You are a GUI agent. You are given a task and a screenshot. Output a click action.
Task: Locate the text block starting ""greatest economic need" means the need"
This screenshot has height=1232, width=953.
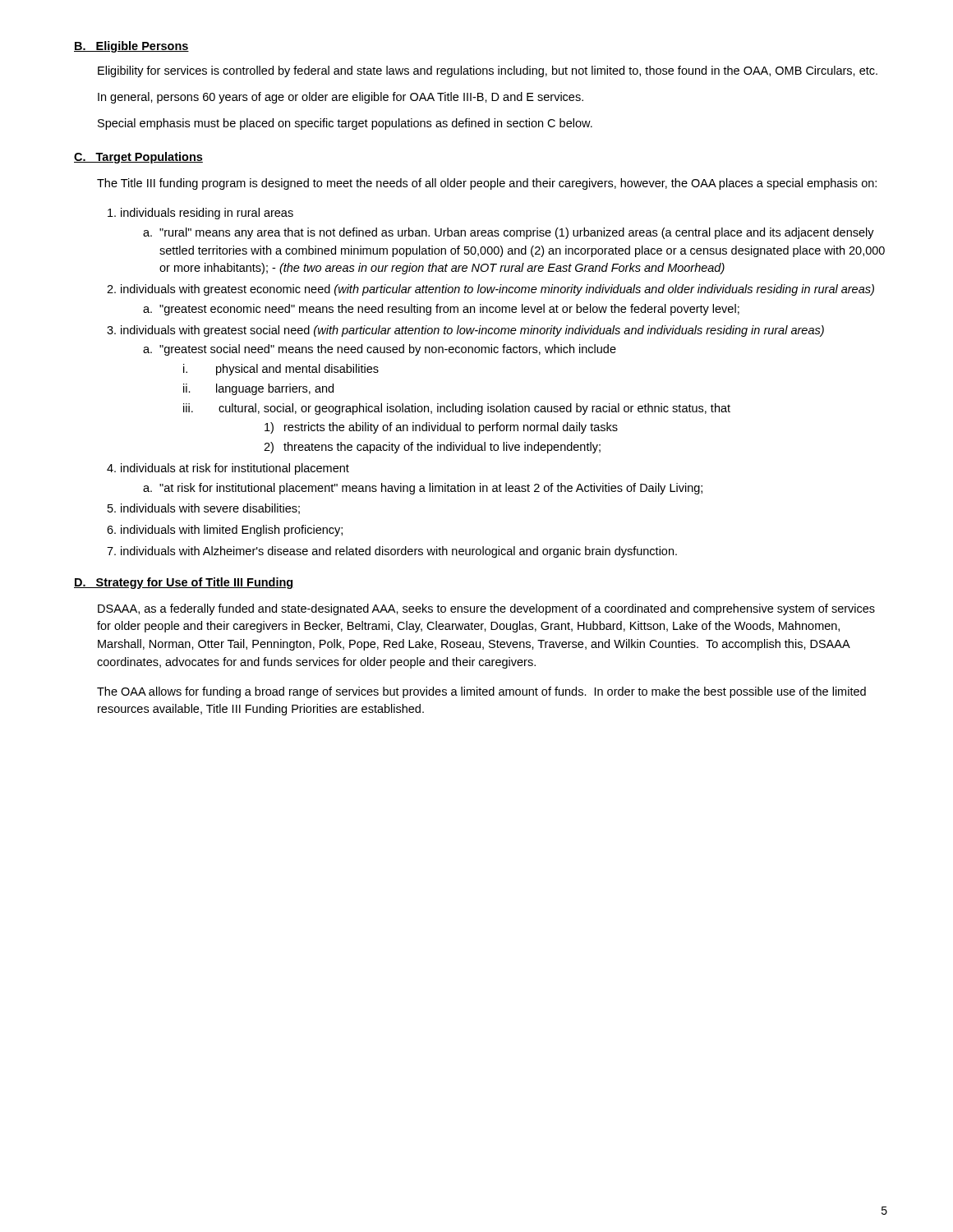(x=450, y=309)
